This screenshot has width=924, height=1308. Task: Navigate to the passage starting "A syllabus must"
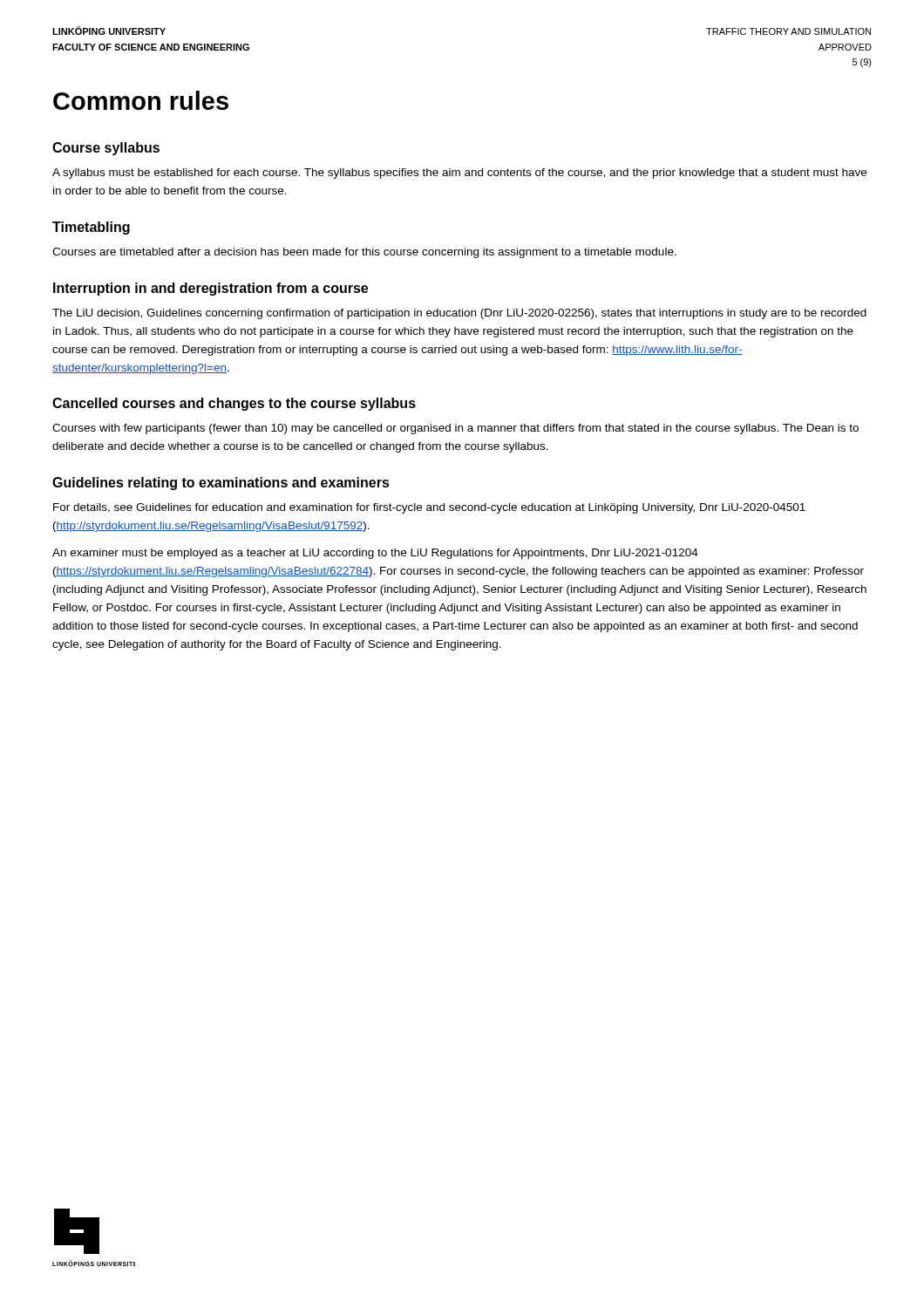[460, 181]
